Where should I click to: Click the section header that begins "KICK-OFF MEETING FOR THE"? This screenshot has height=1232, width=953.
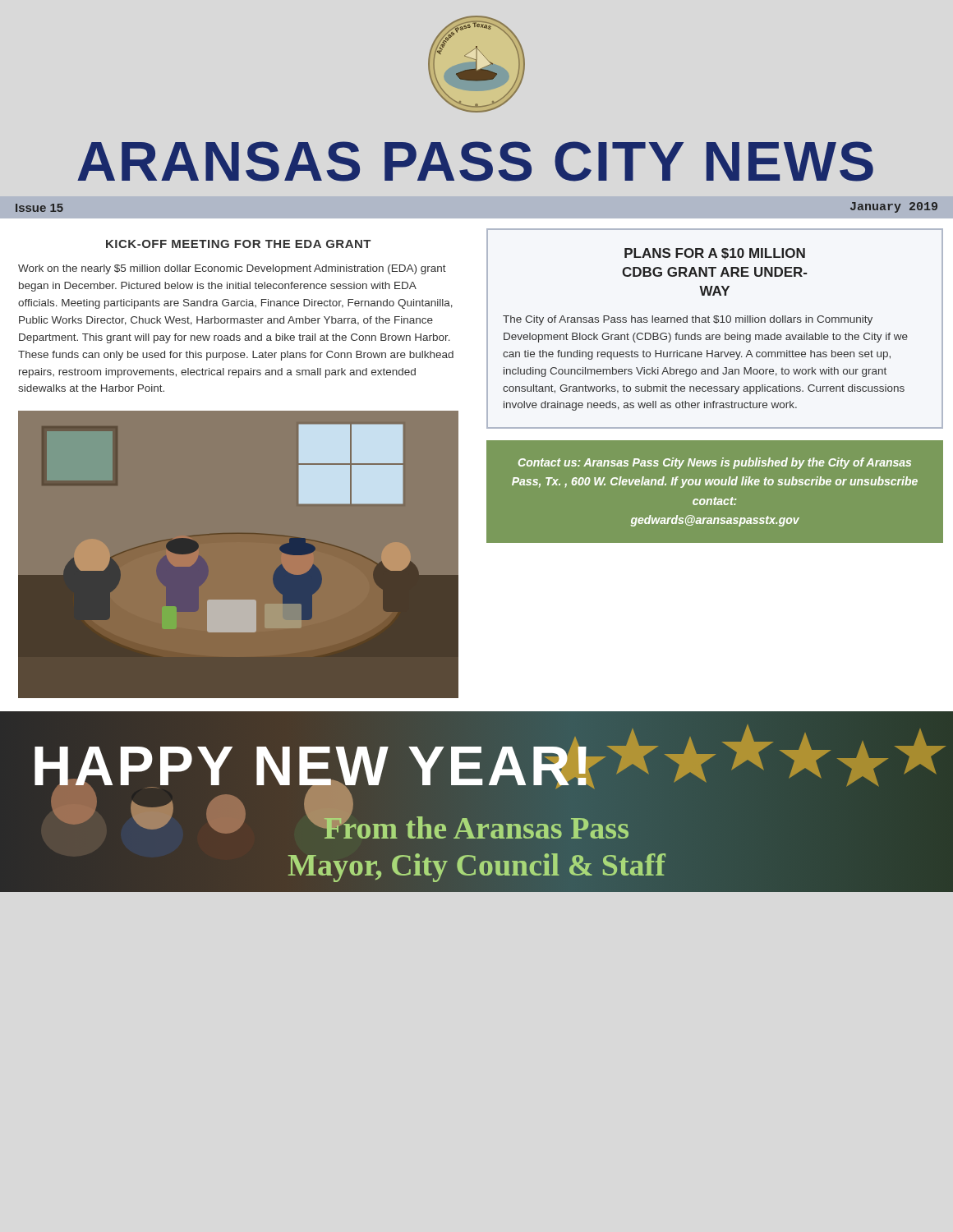(238, 244)
